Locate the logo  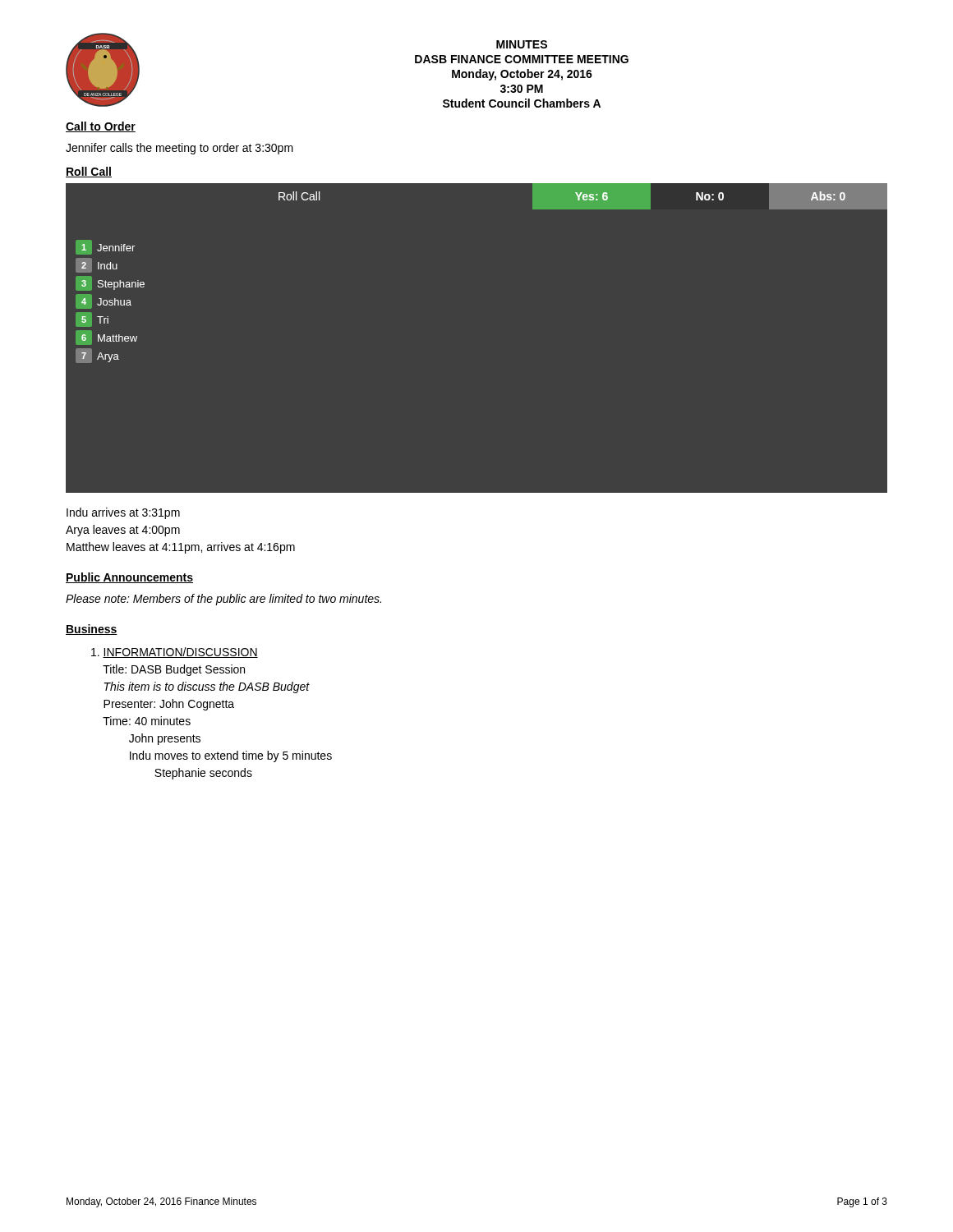coord(103,70)
